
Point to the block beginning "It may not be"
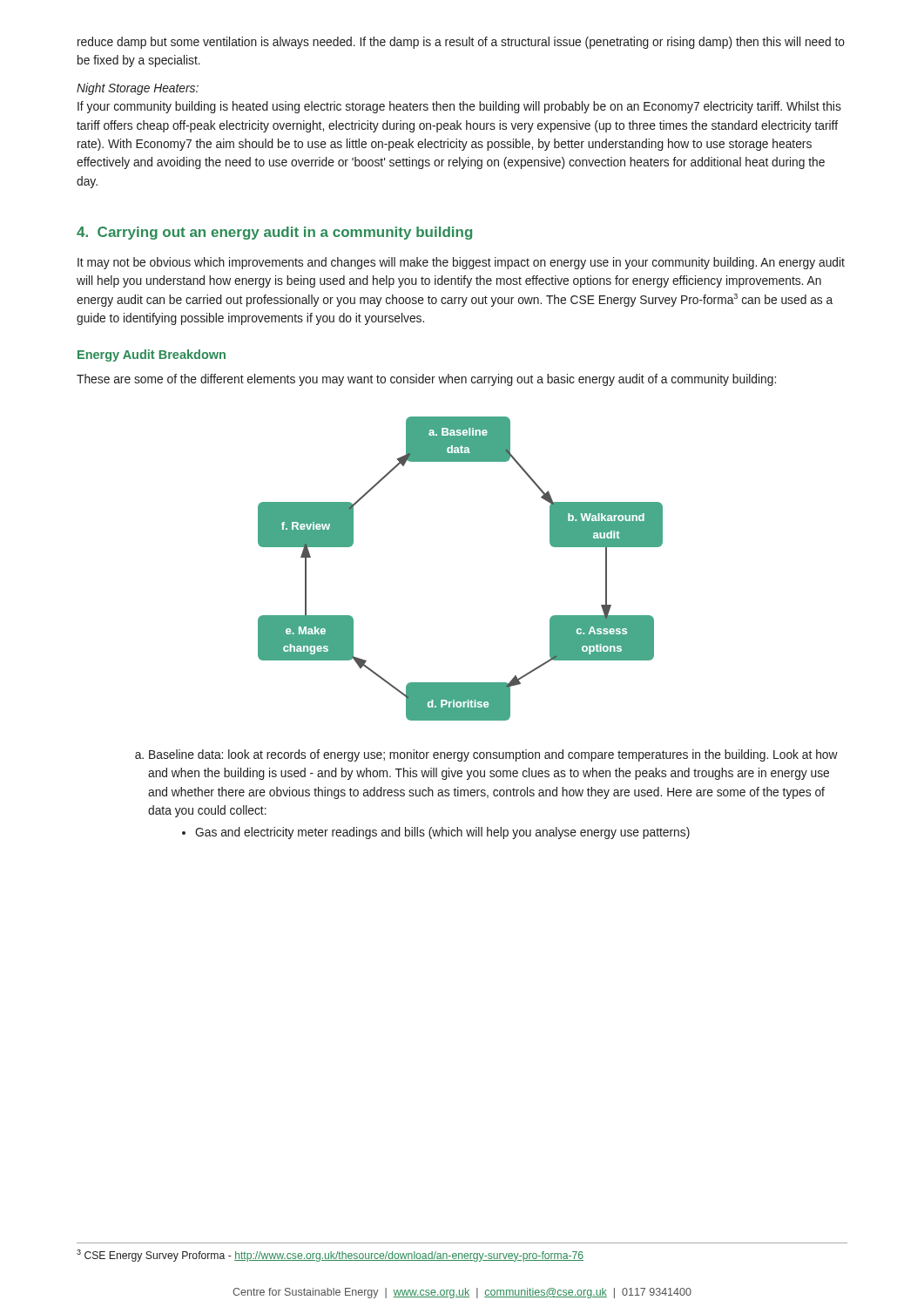click(461, 291)
